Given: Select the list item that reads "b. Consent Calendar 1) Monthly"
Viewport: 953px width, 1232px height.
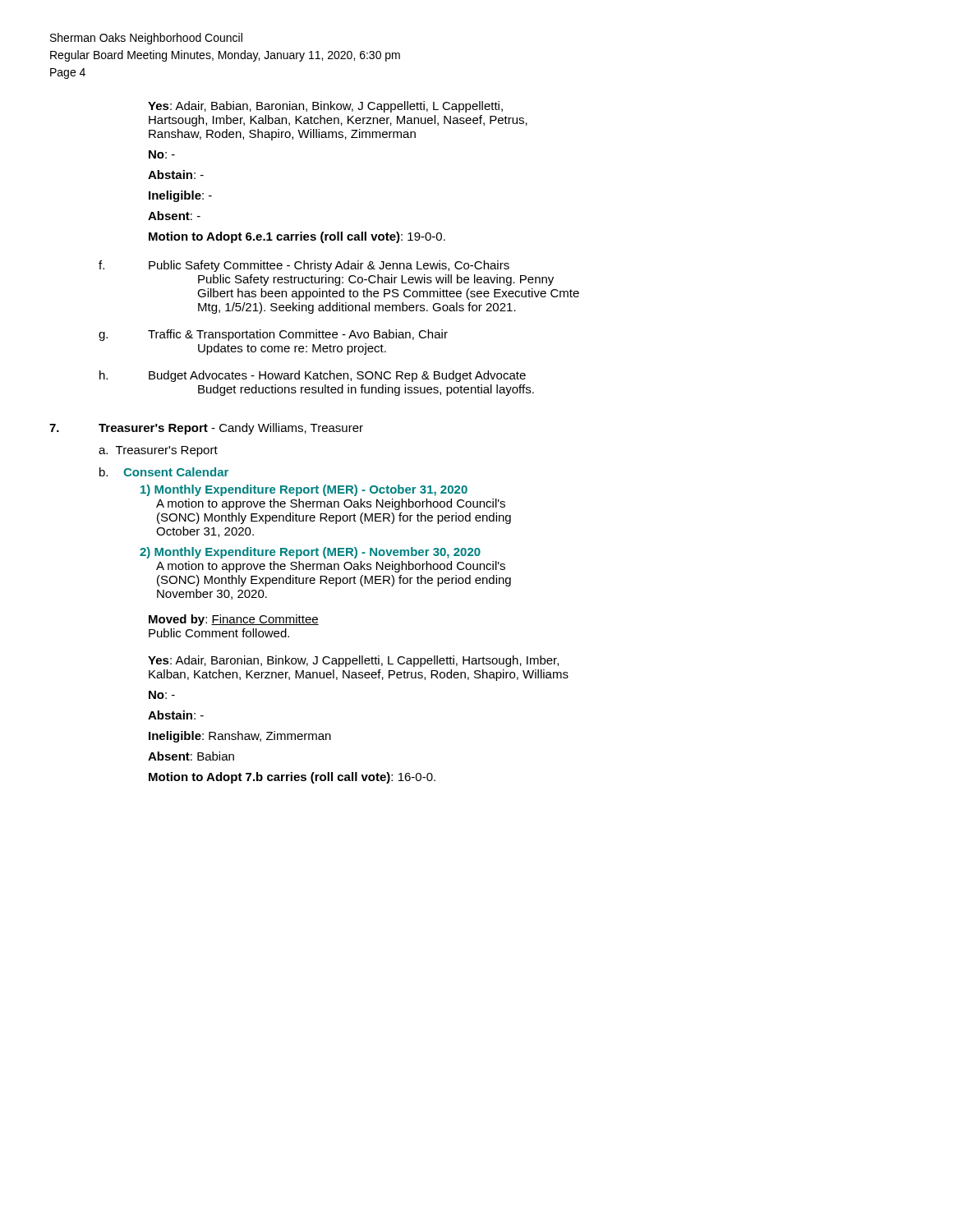Looking at the screenshot, I should tap(501, 533).
